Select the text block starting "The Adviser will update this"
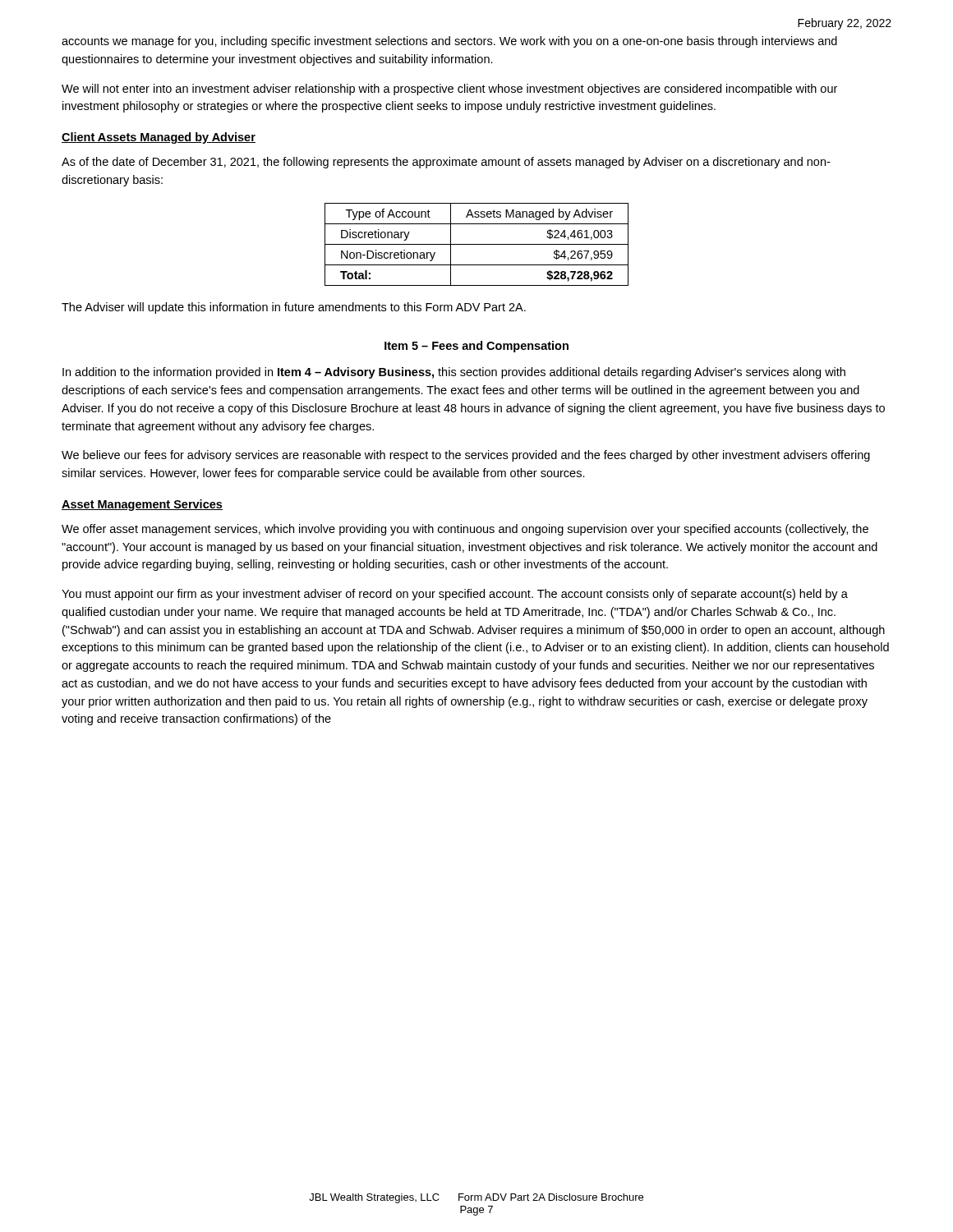The height and width of the screenshot is (1232, 953). 294,307
